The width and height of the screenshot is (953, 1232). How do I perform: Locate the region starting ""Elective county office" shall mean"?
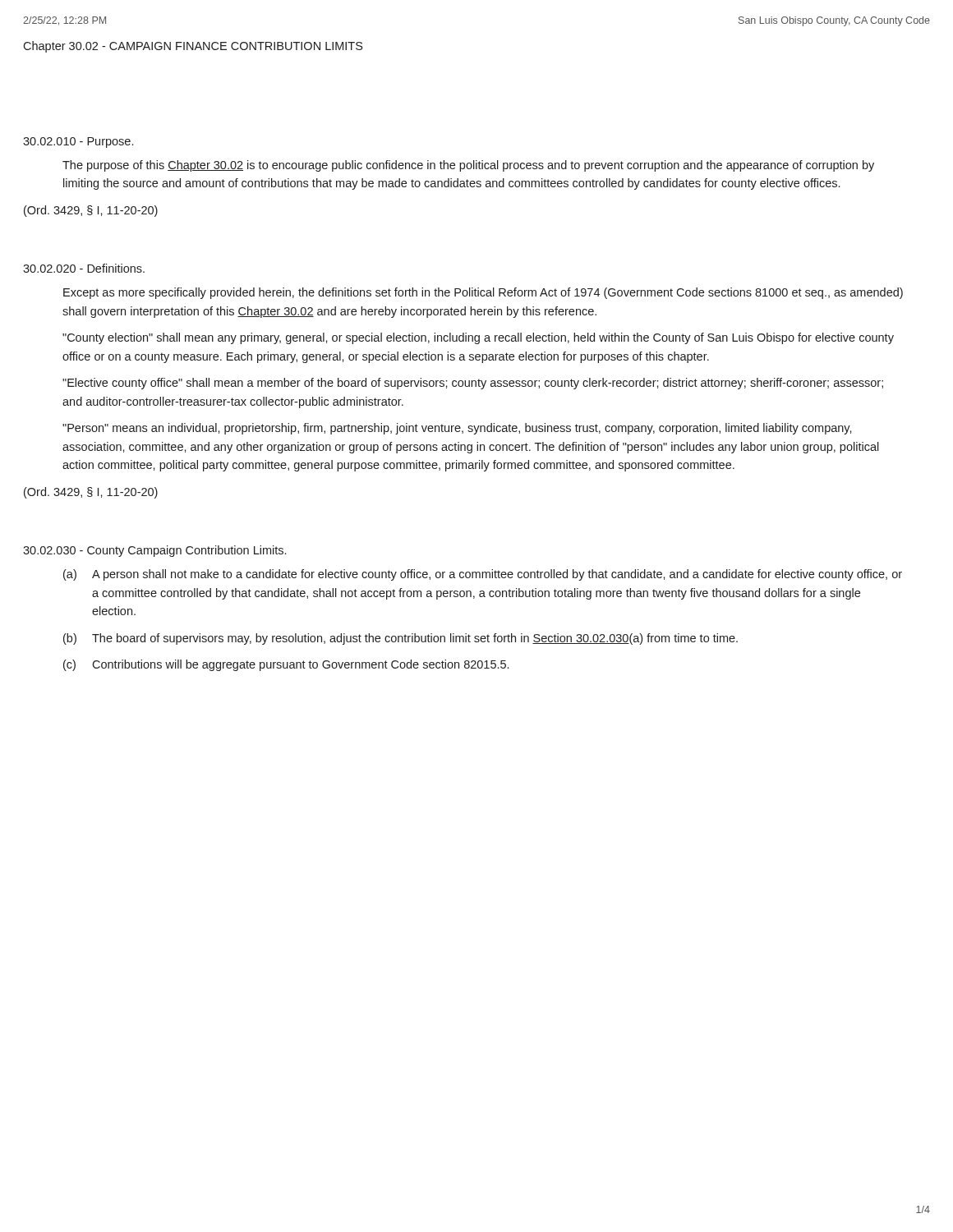coord(473,392)
